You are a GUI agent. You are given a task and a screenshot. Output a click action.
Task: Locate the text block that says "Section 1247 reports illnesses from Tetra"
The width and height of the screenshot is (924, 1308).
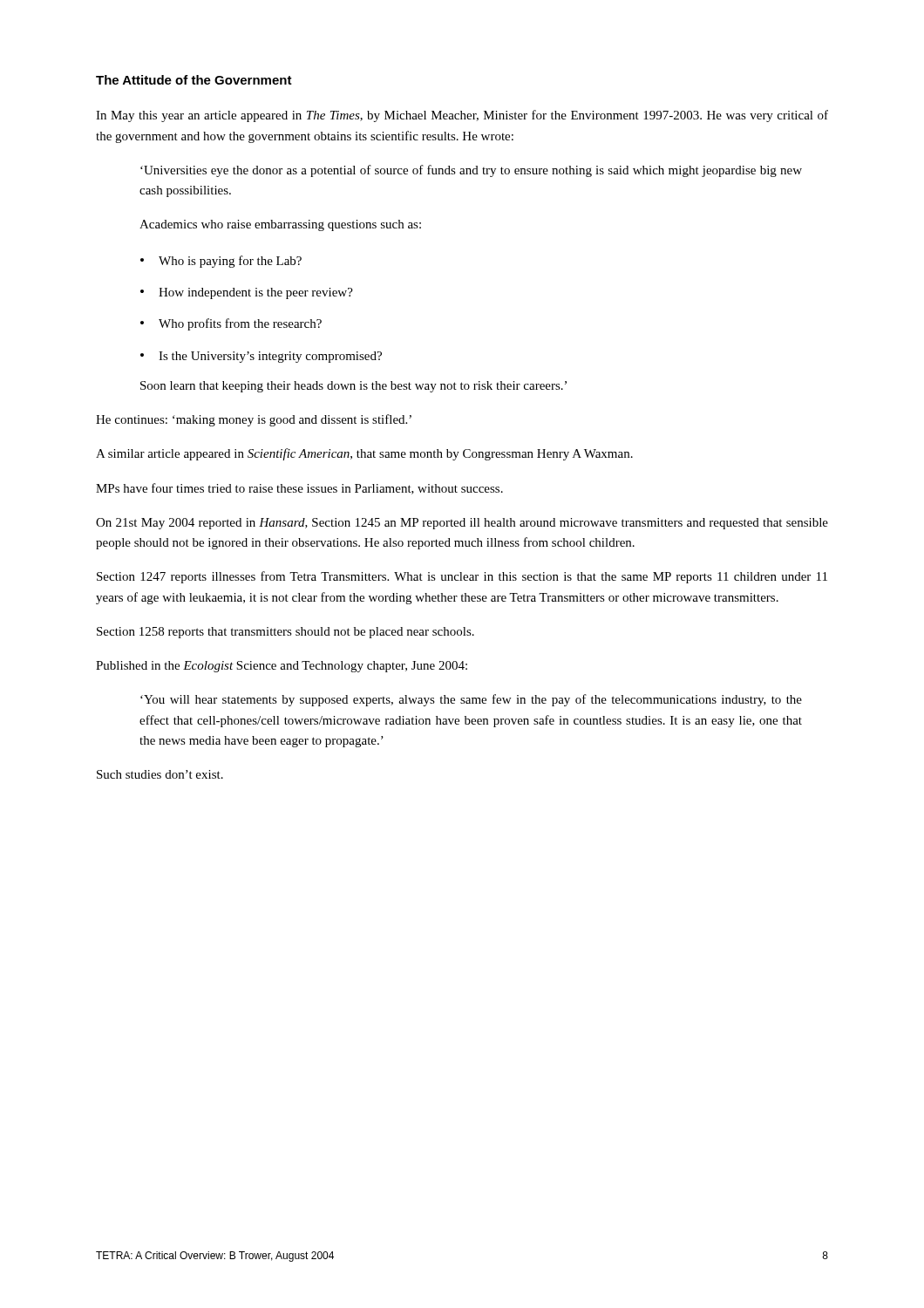(462, 587)
